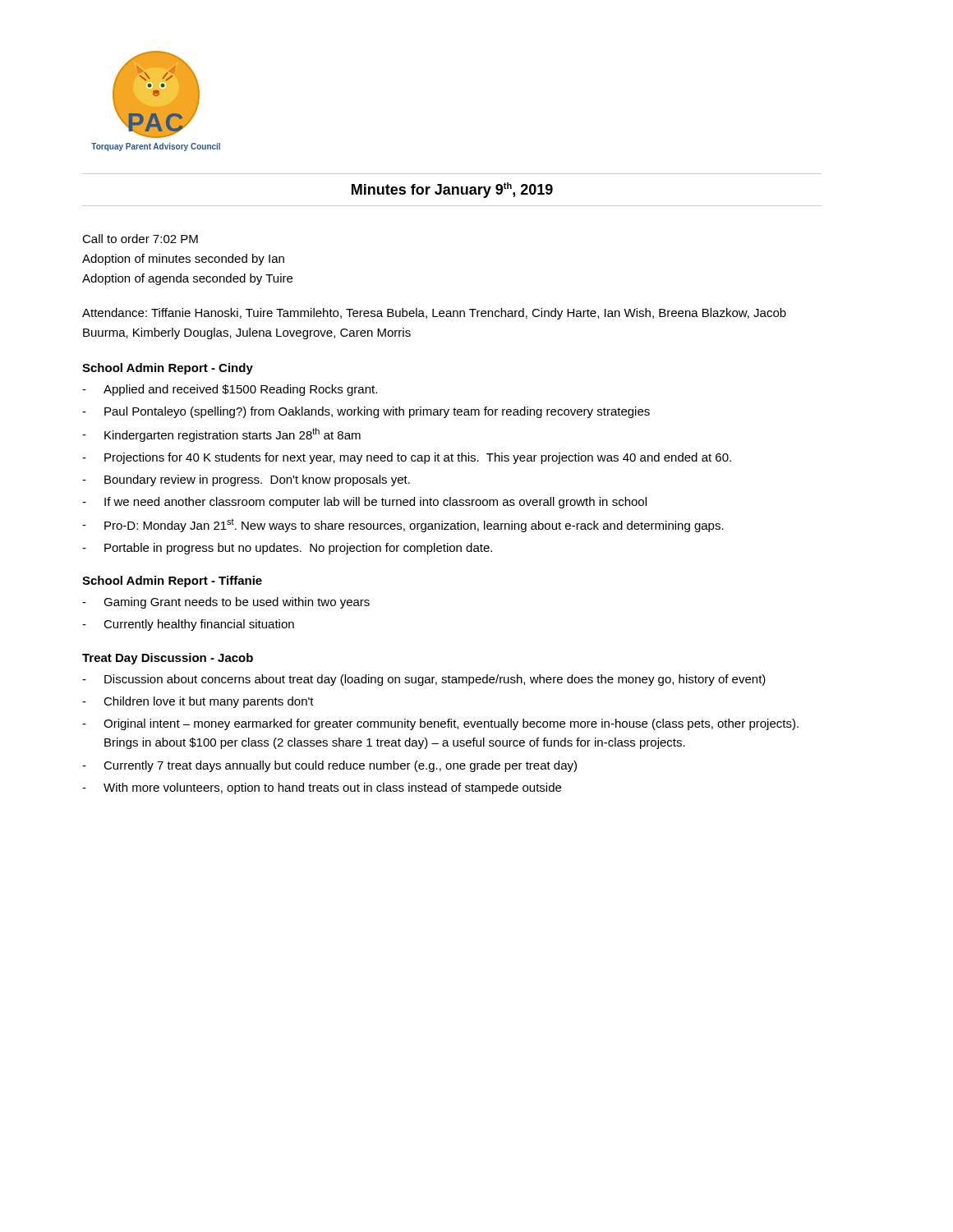
Task: Locate the passage starting "Treat Day Discussion"
Action: coord(168,657)
